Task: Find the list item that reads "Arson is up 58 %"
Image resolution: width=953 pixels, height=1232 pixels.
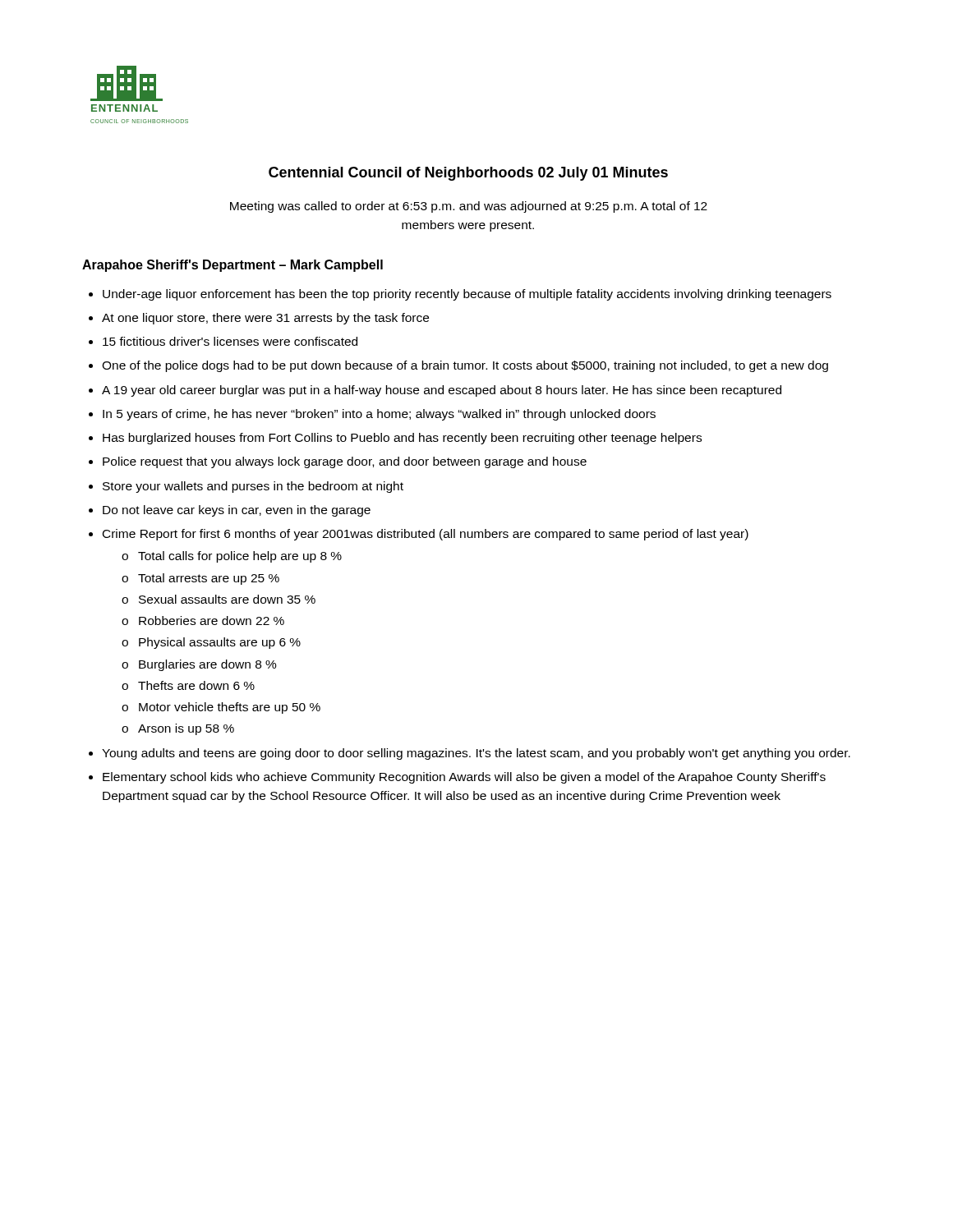Action: [x=186, y=728]
